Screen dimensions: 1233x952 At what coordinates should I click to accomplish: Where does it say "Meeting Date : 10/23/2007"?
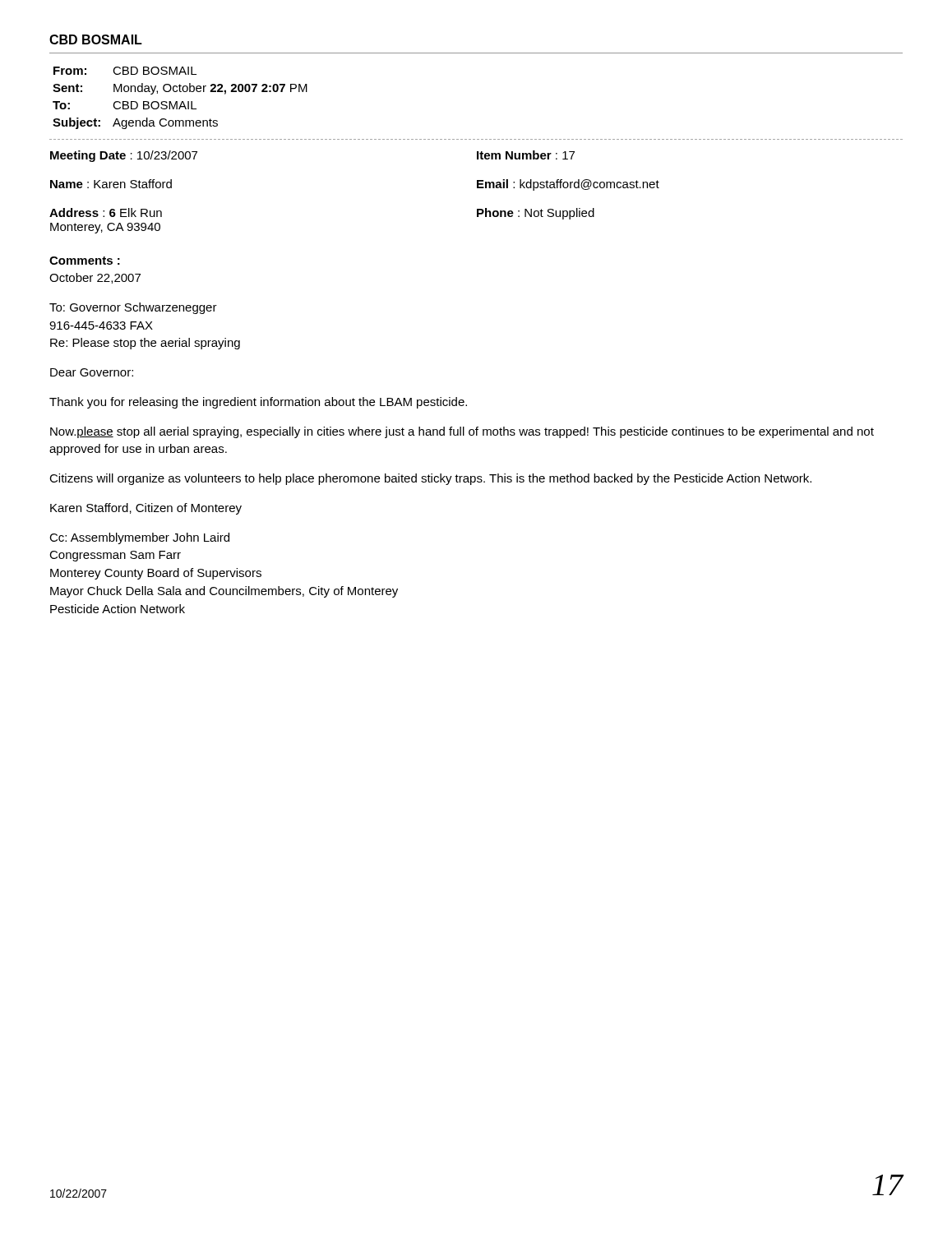tap(124, 155)
